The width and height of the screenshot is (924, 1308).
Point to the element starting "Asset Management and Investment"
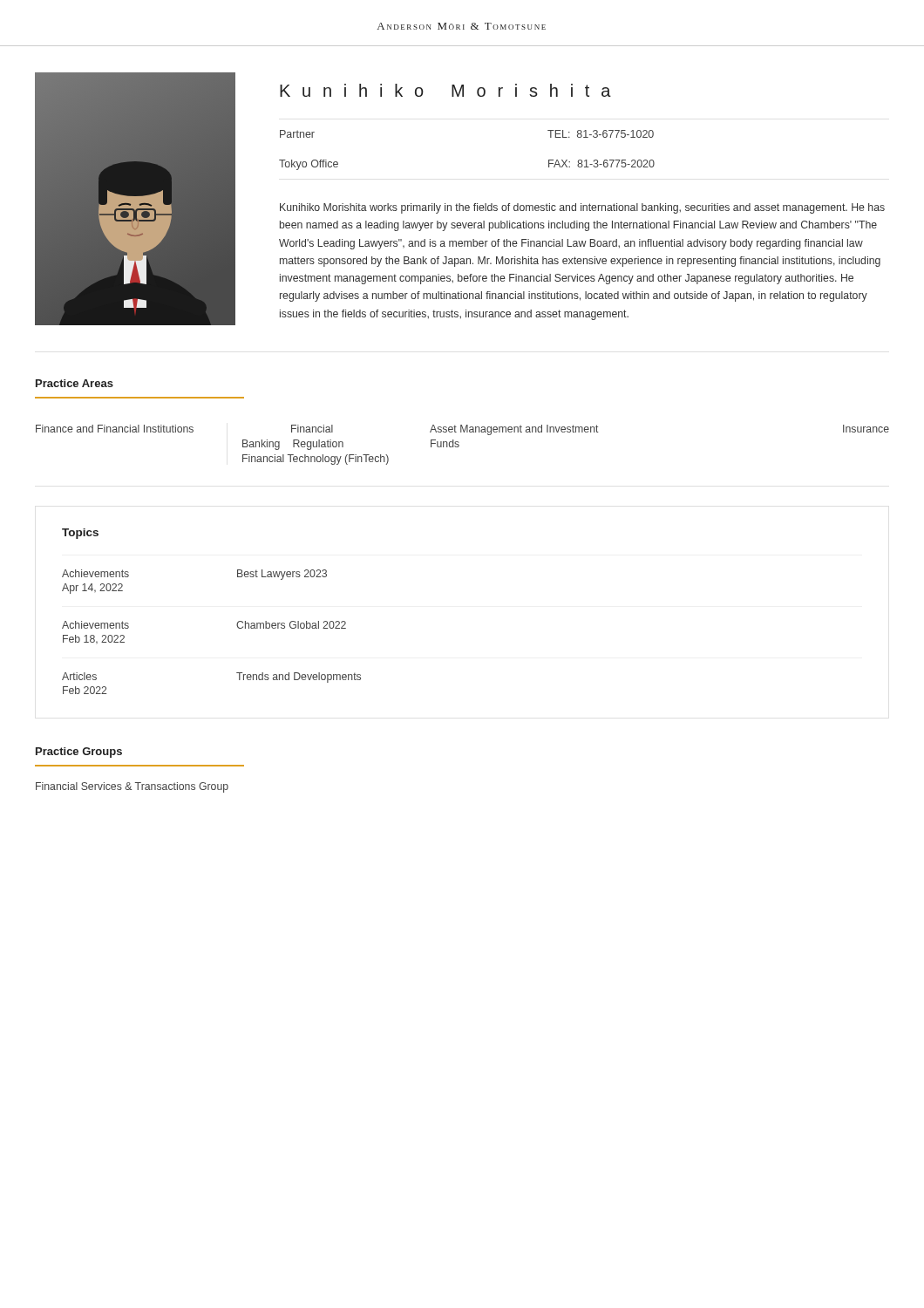coord(514,429)
